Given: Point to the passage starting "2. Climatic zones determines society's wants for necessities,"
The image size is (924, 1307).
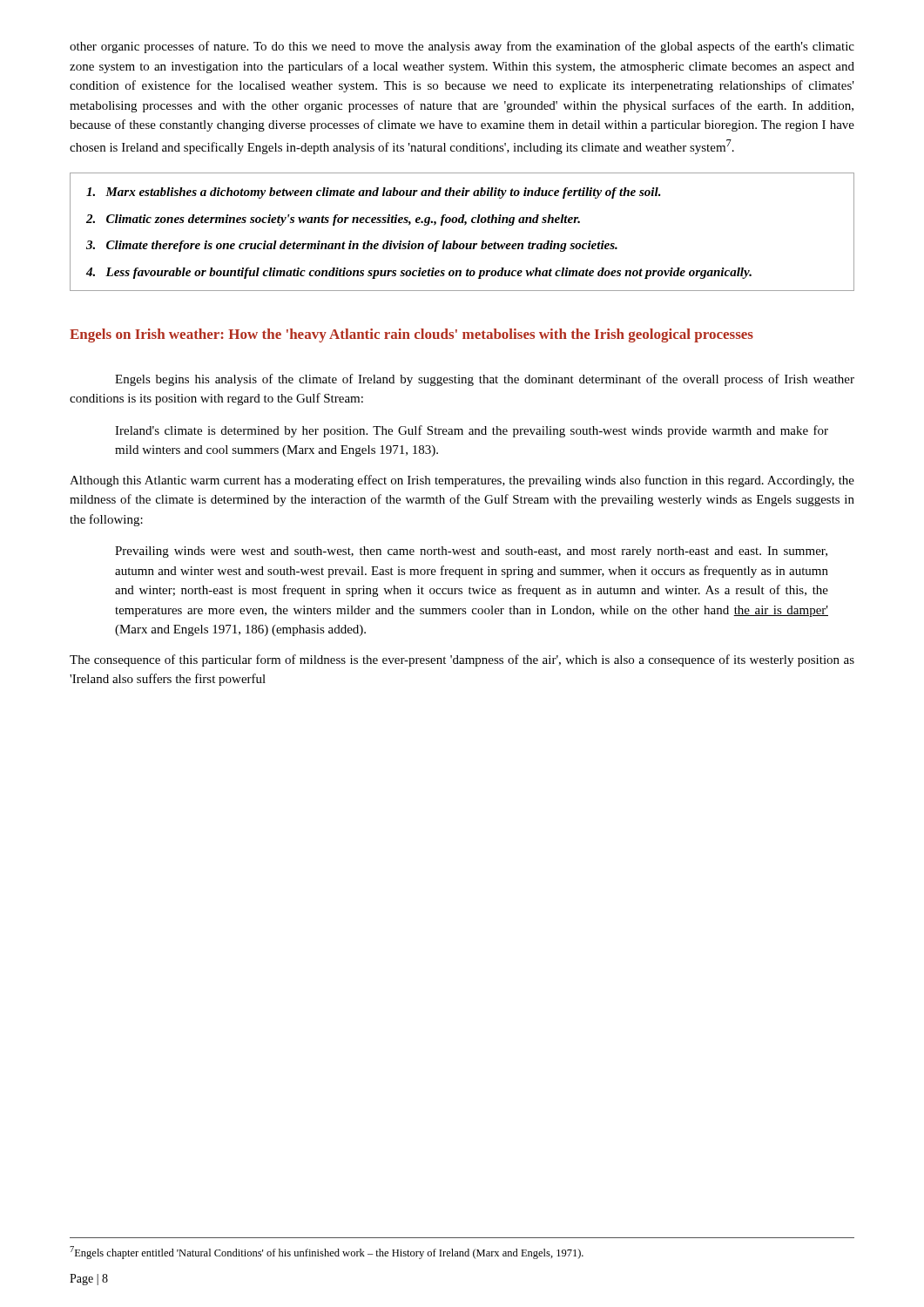Looking at the screenshot, I should click(334, 218).
